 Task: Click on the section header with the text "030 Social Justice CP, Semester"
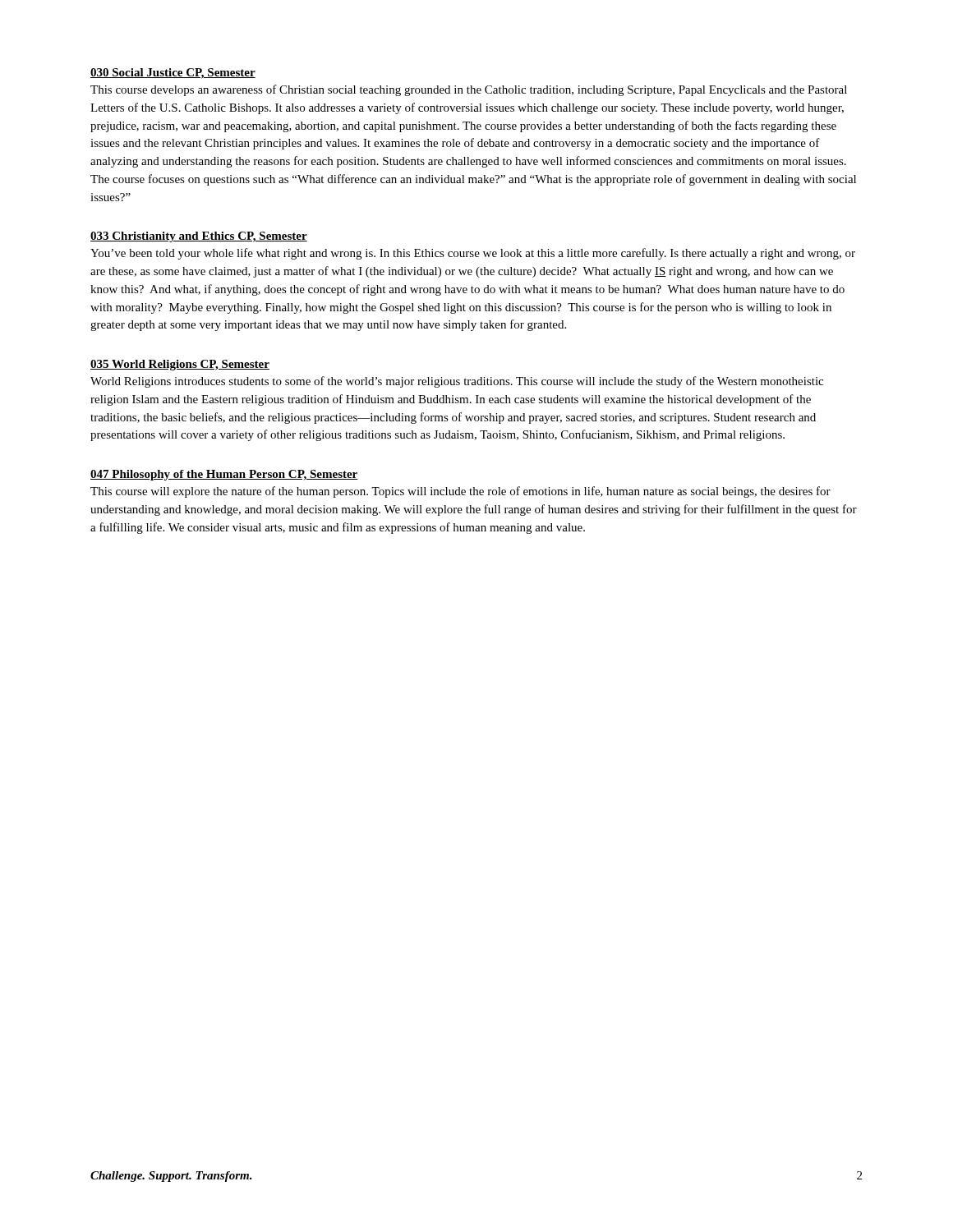pyautogui.click(x=173, y=72)
